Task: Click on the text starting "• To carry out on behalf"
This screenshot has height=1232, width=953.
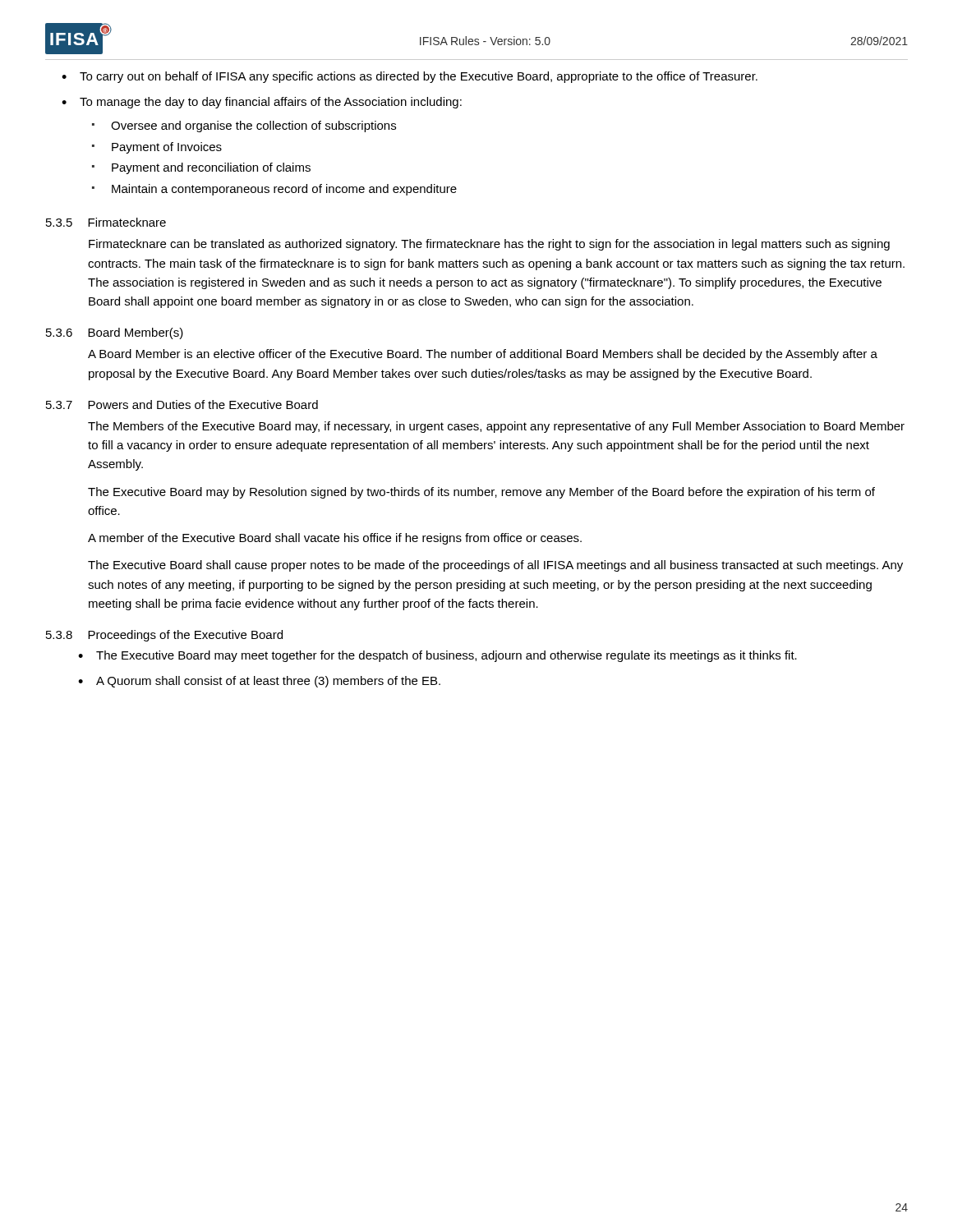Action: (x=410, y=78)
